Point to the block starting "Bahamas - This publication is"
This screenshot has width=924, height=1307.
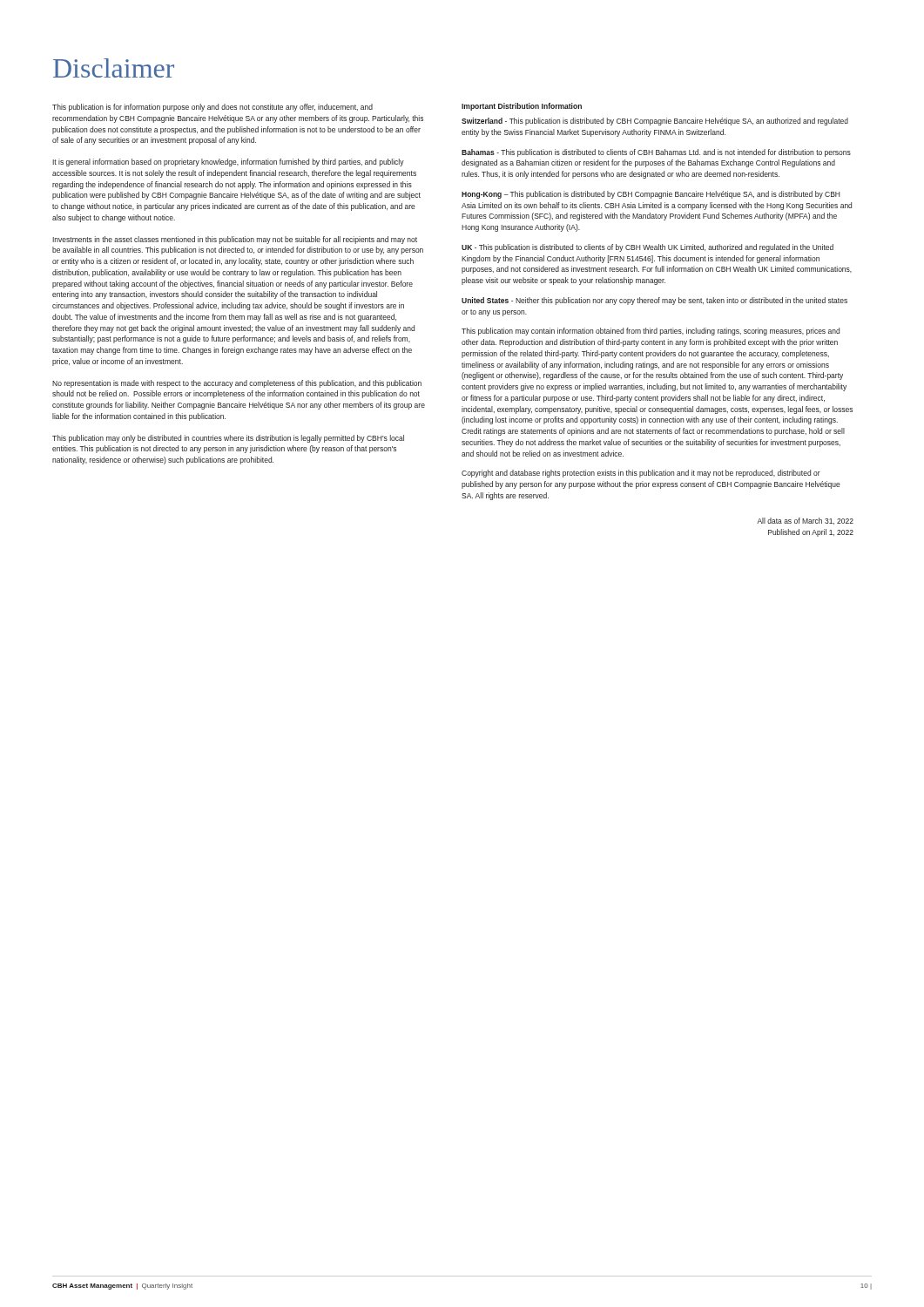[x=656, y=163]
